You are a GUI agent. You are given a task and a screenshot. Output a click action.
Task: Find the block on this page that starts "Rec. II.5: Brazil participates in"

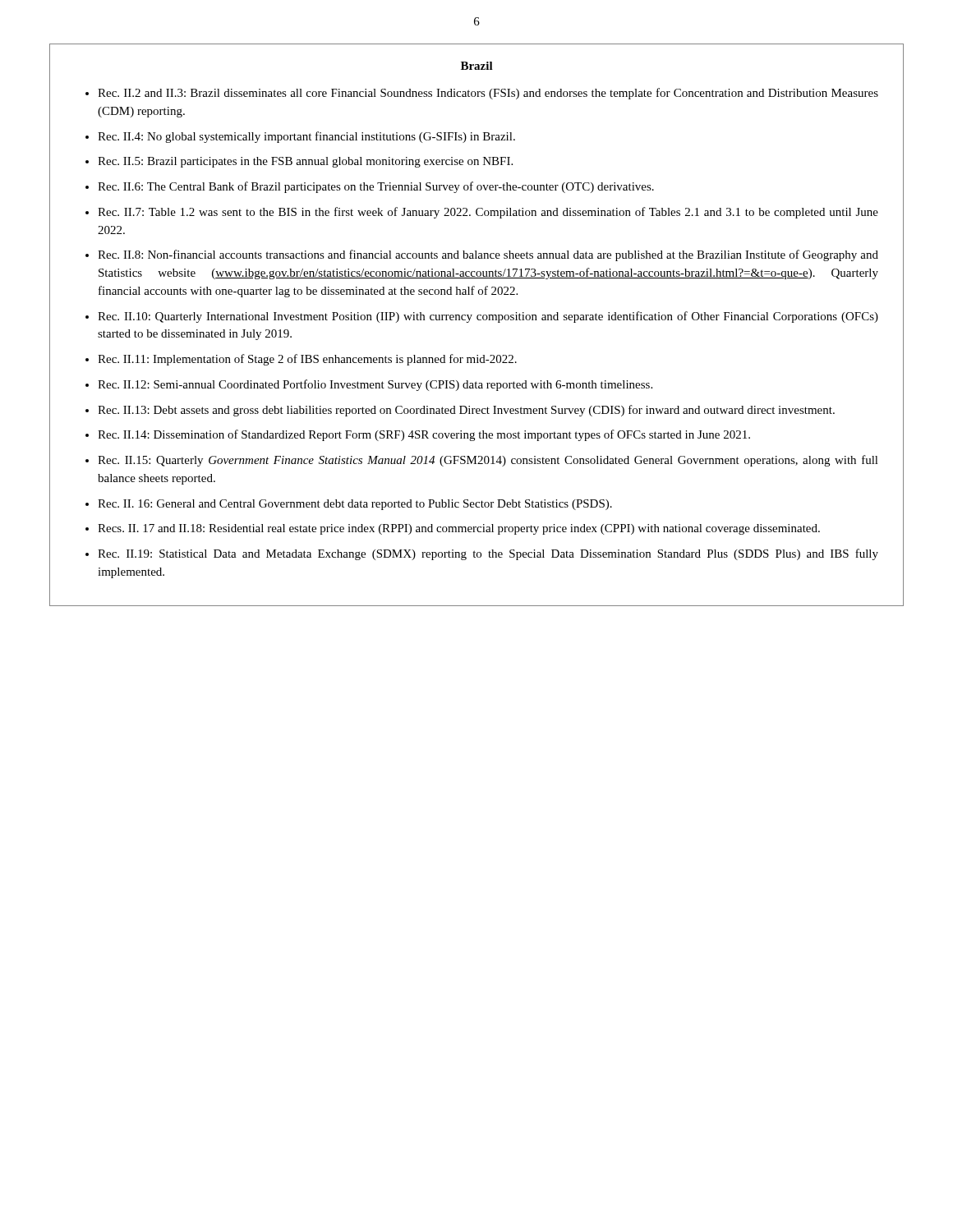click(306, 161)
